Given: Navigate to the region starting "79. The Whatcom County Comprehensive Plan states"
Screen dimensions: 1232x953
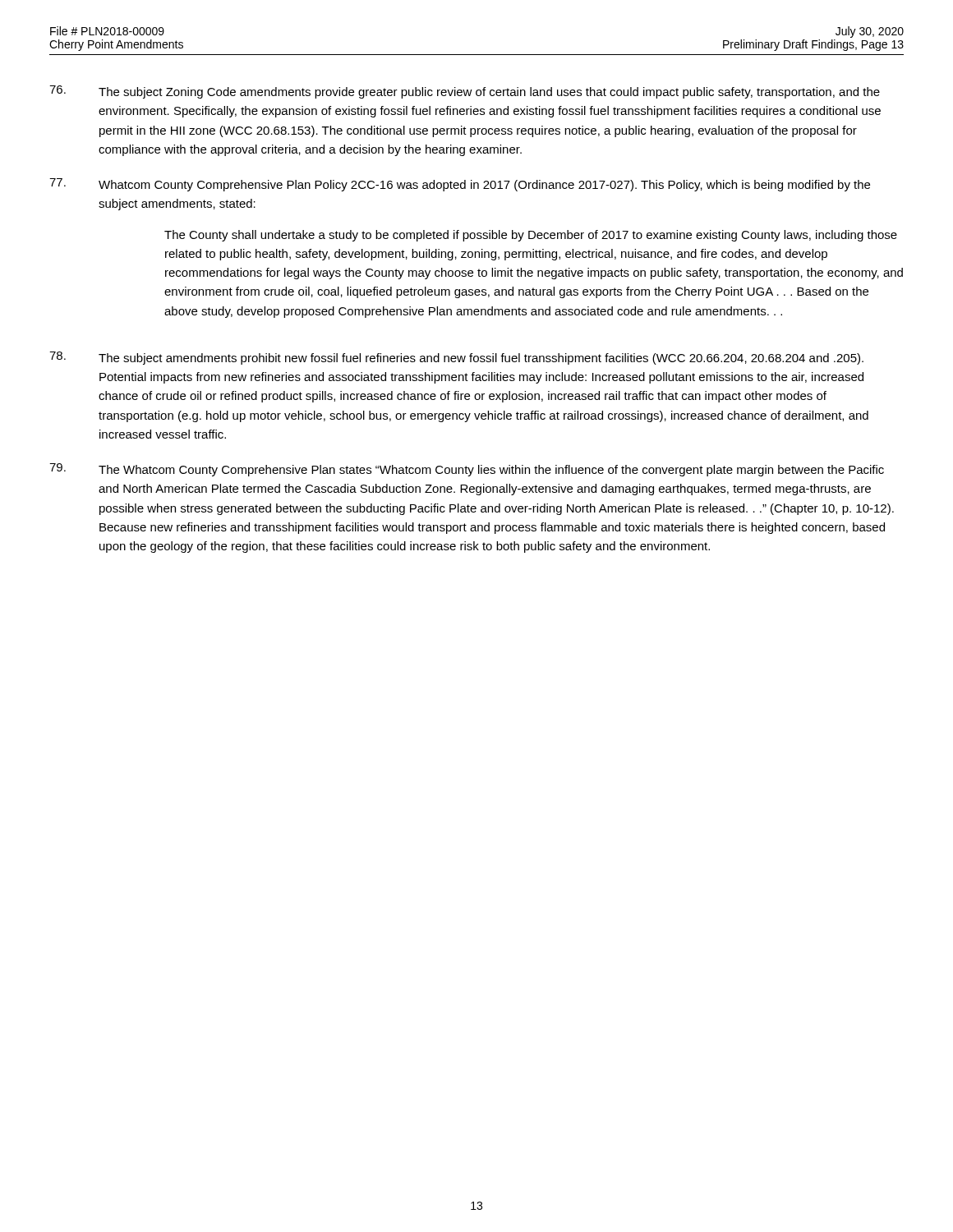Looking at the screenshot, I should pyautogui.click(x=476, y=508).
